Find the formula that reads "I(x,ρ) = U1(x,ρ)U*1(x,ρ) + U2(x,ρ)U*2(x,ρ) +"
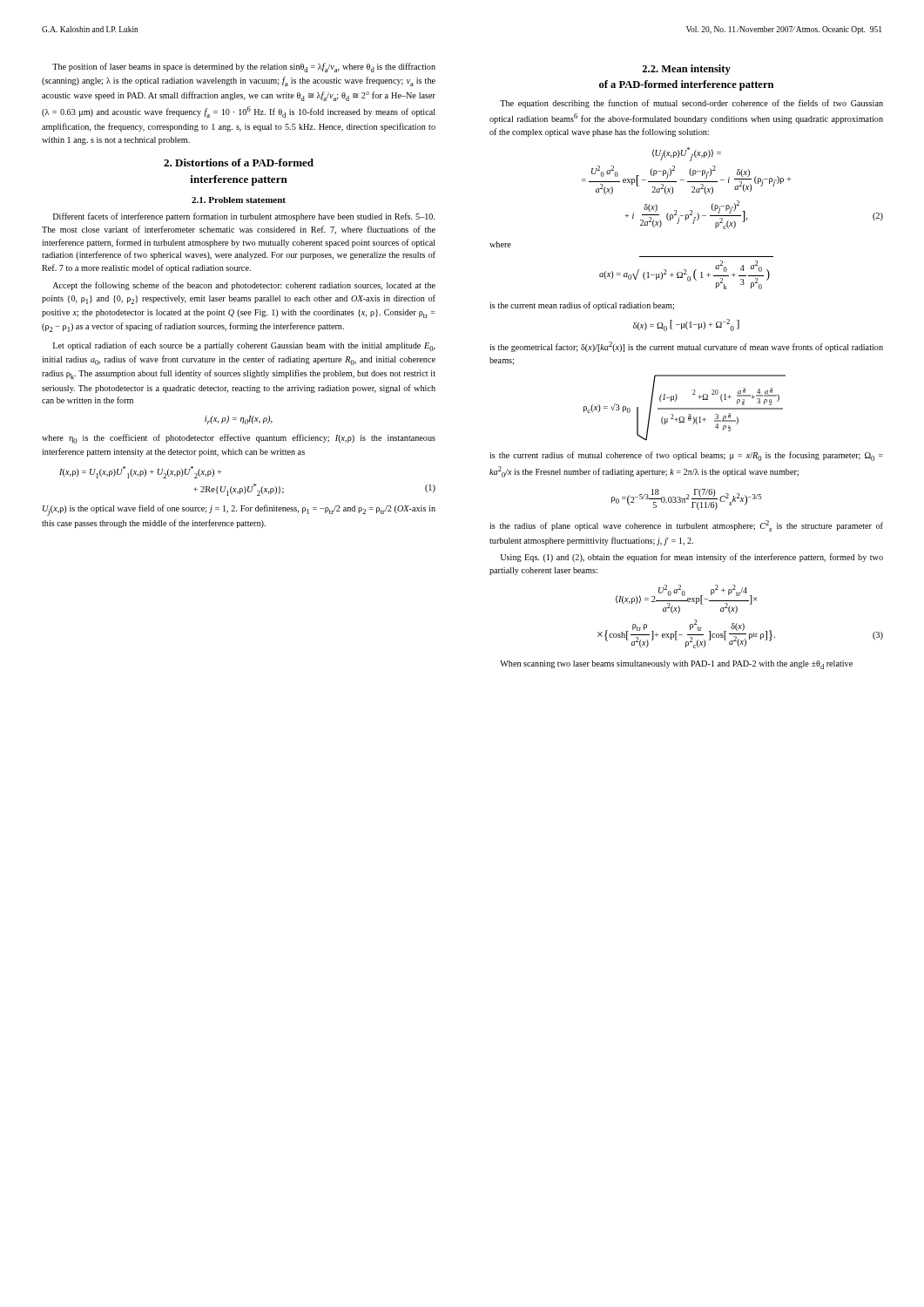 [x=239, y=481]
